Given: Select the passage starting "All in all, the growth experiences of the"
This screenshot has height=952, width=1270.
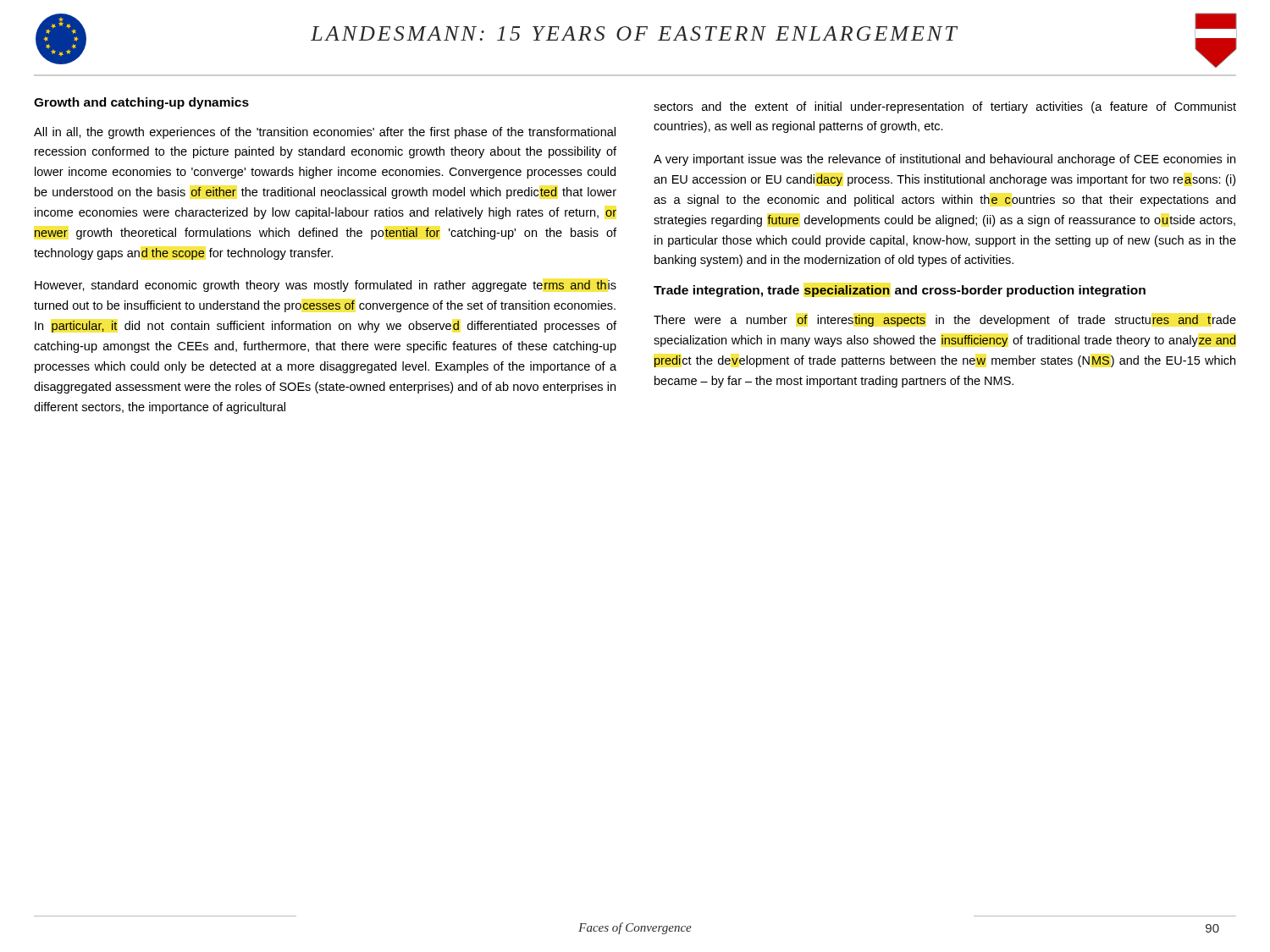Looking at the screenshot, I should [325, 193].
